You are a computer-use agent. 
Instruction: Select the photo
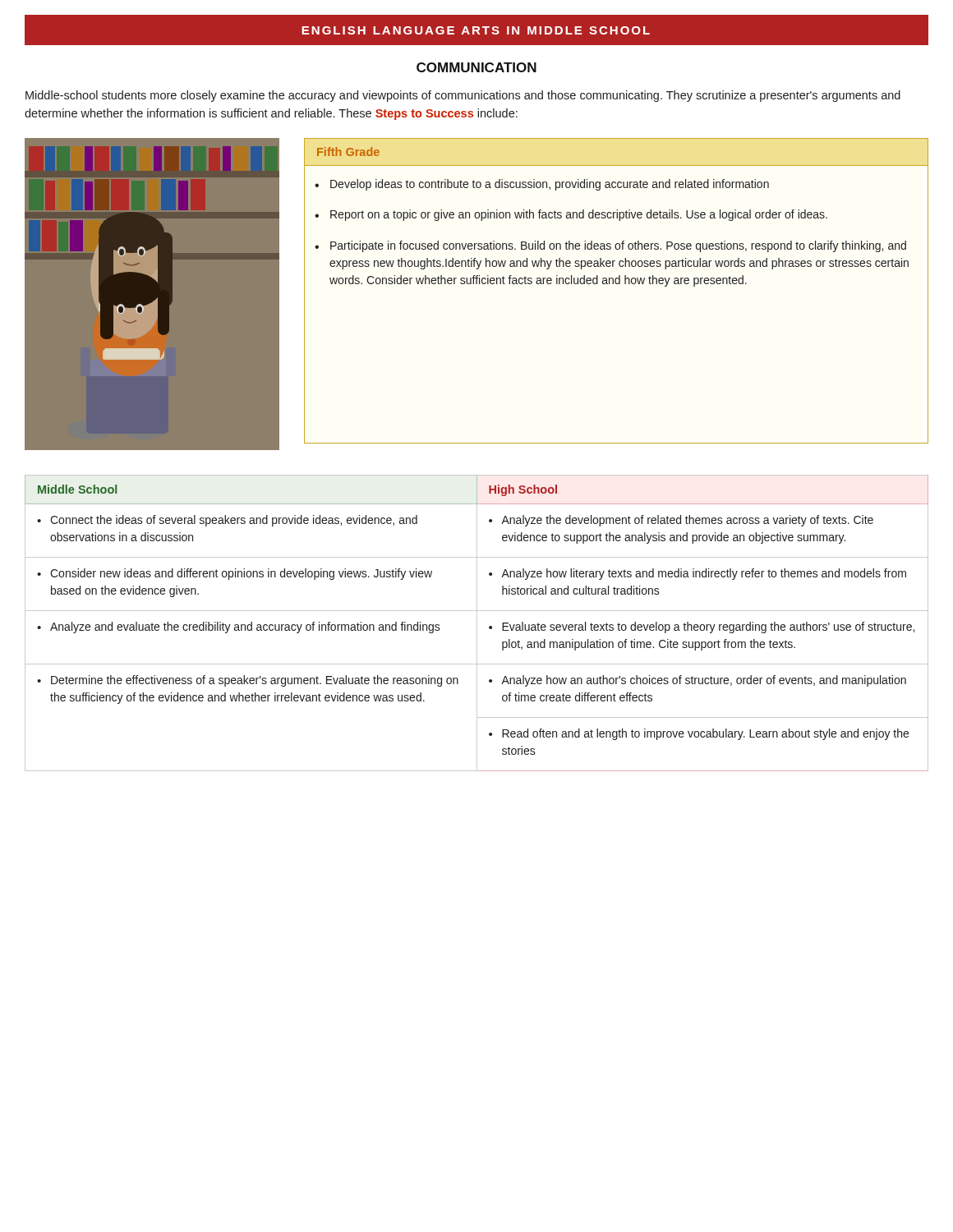(x=156, y=294)
